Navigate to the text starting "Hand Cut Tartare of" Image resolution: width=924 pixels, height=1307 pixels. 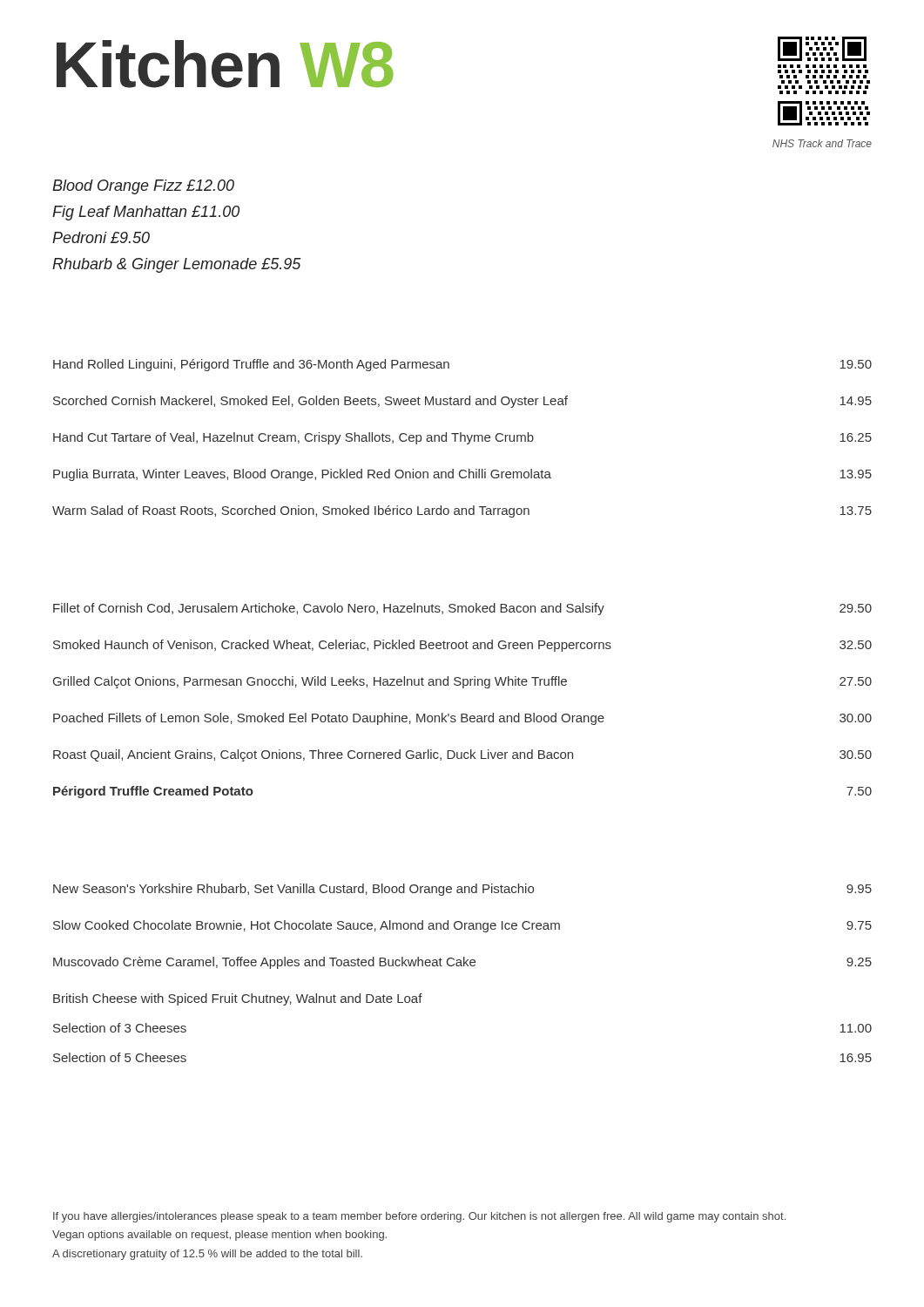point(462,438)
